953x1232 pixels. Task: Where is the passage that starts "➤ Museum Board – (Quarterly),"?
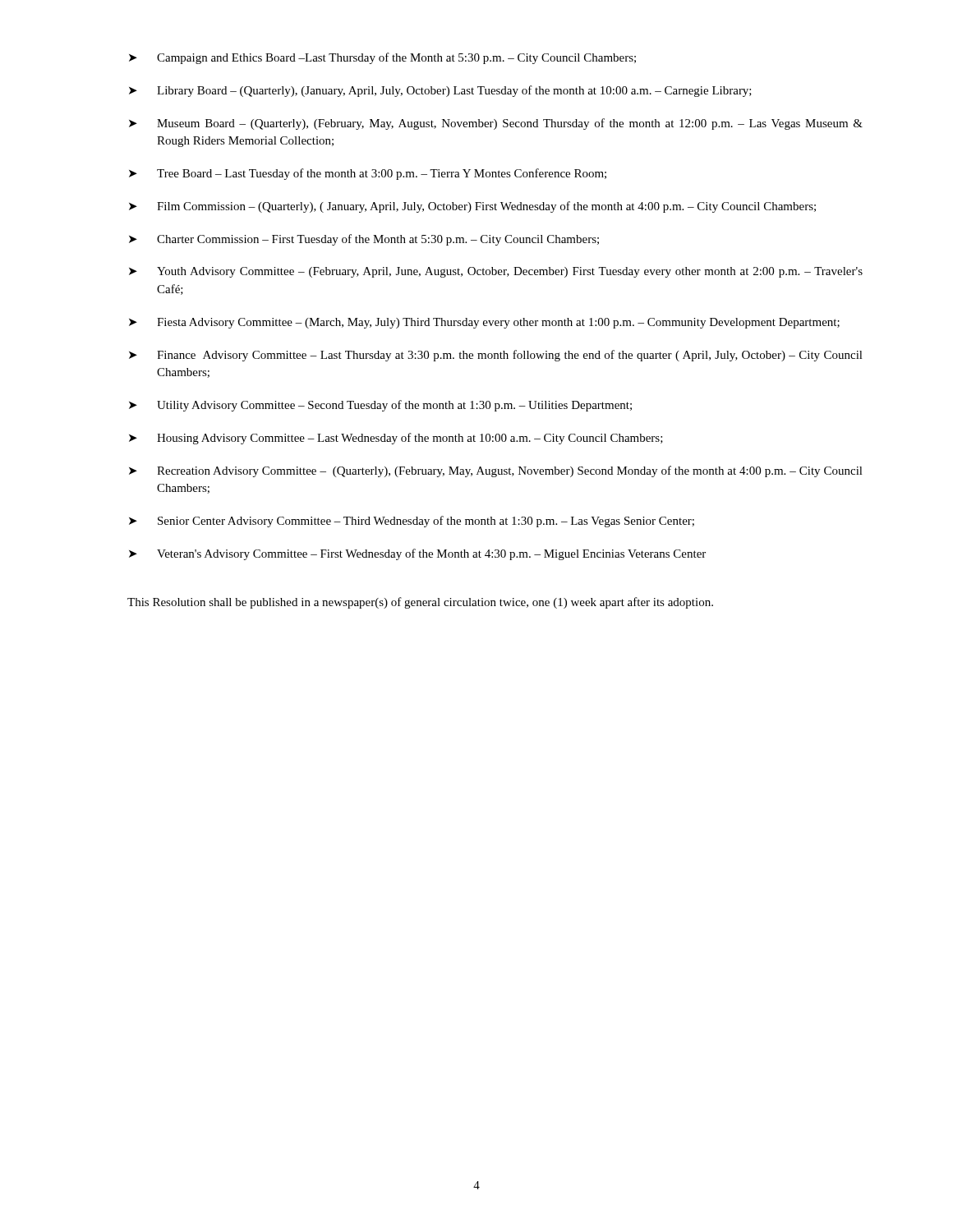[495, 132]
